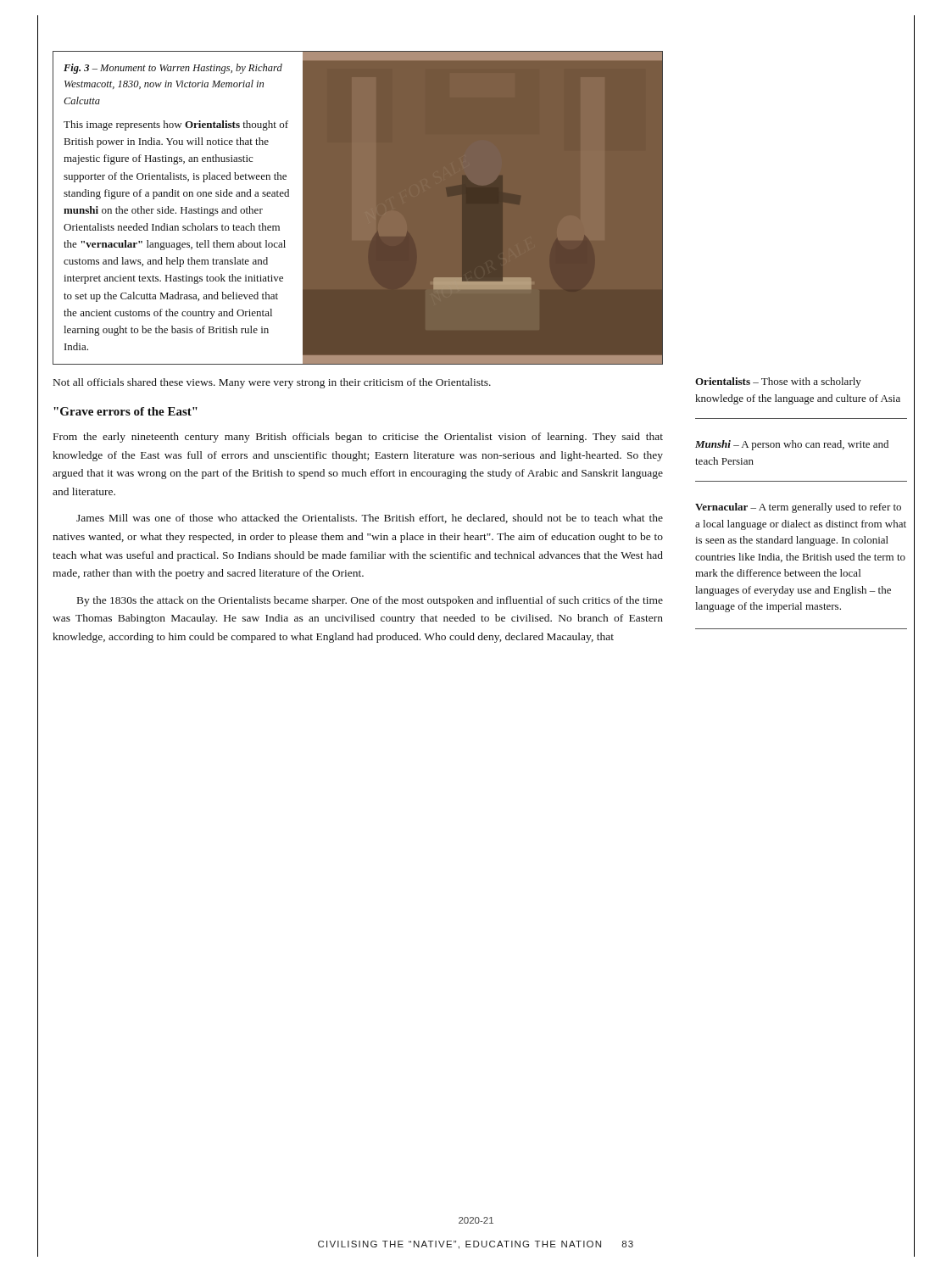Image resolution: width=952 pixels, height=1272 pixels.
Task: Point to the passage starting ""Grave errors of the East""
Action: (126, 411)
